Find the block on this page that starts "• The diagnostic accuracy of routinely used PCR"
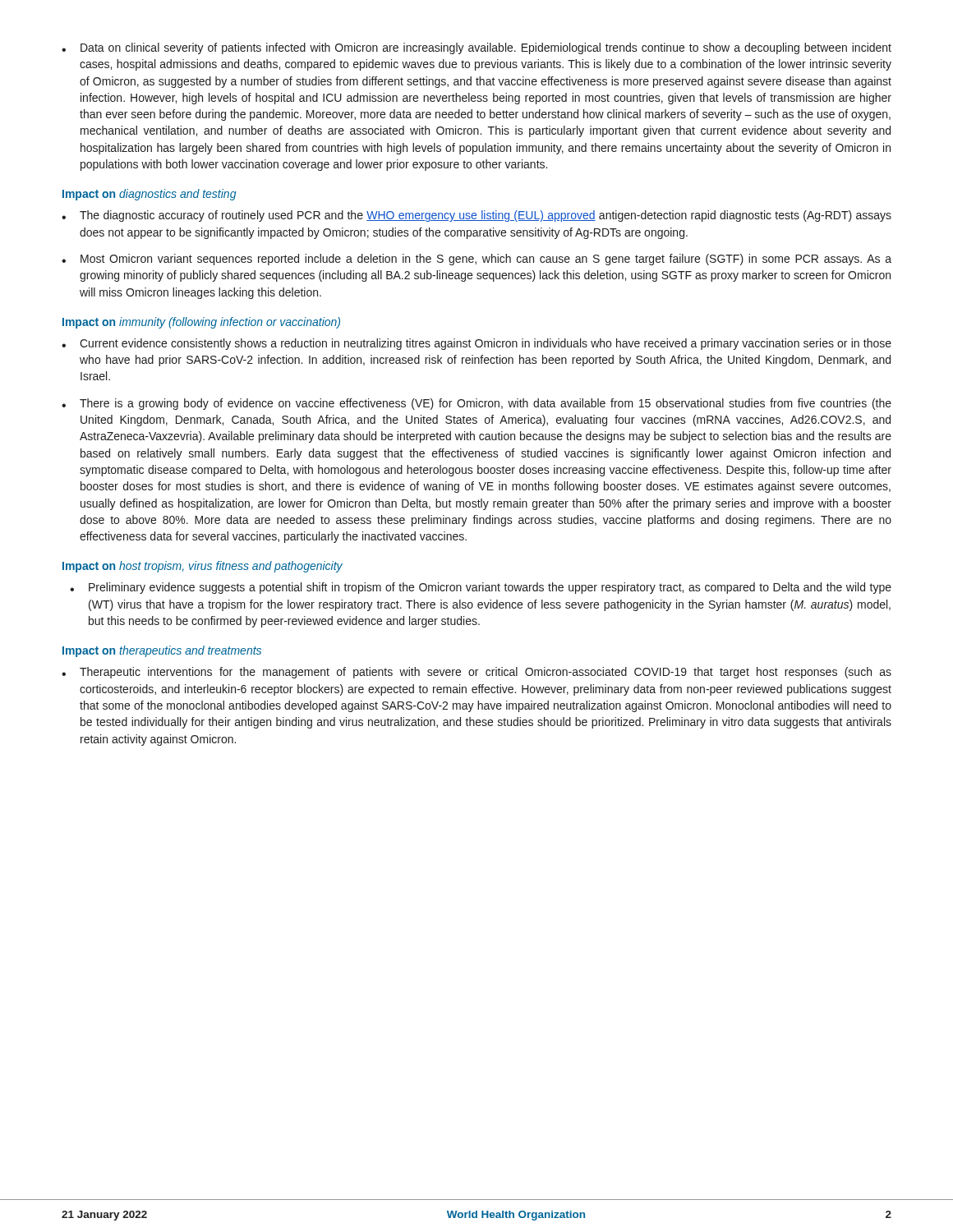The image size is (953, 1232). pyautogui.click(x=476, y=224)
